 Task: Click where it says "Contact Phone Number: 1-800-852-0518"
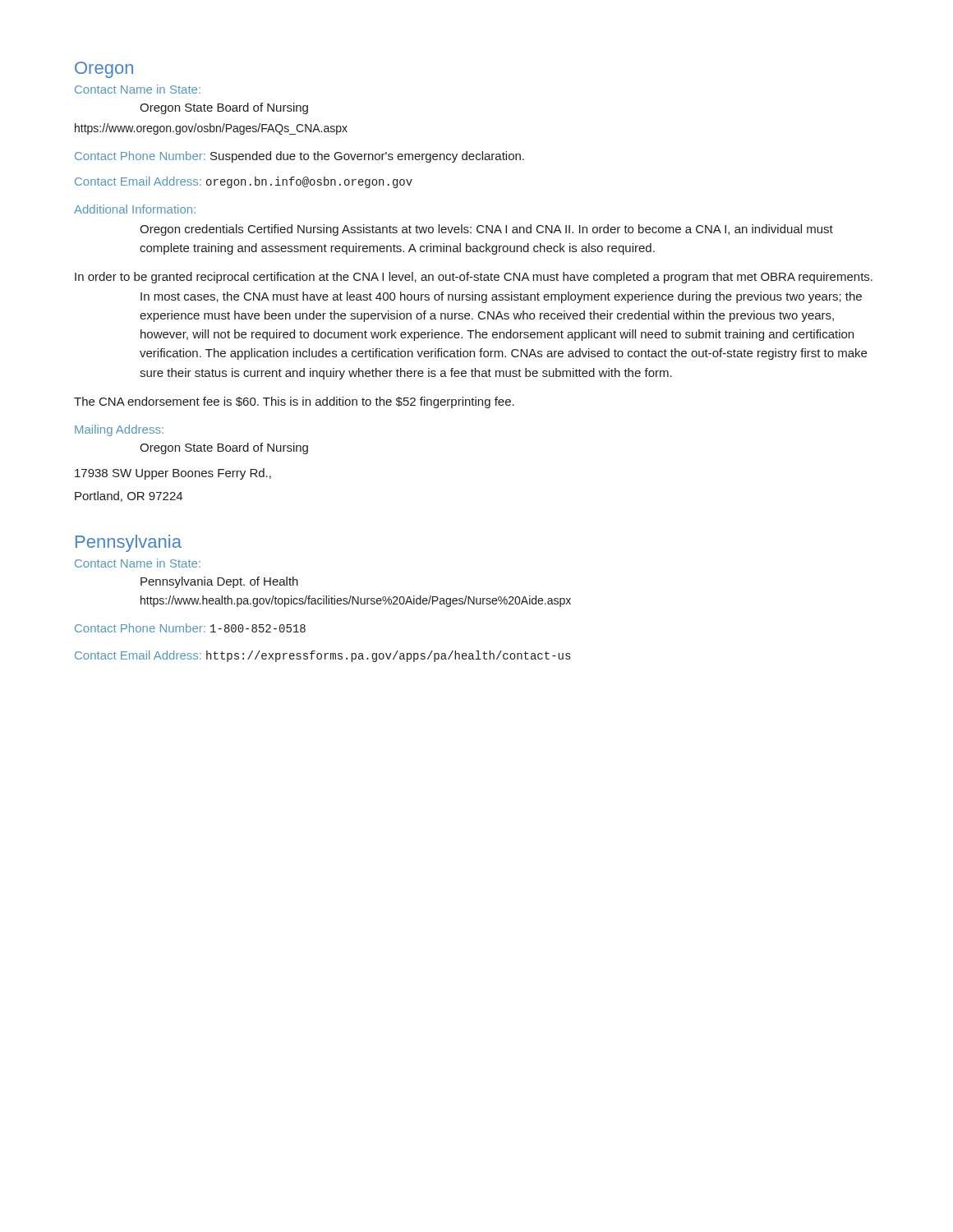tap(190, 628)
